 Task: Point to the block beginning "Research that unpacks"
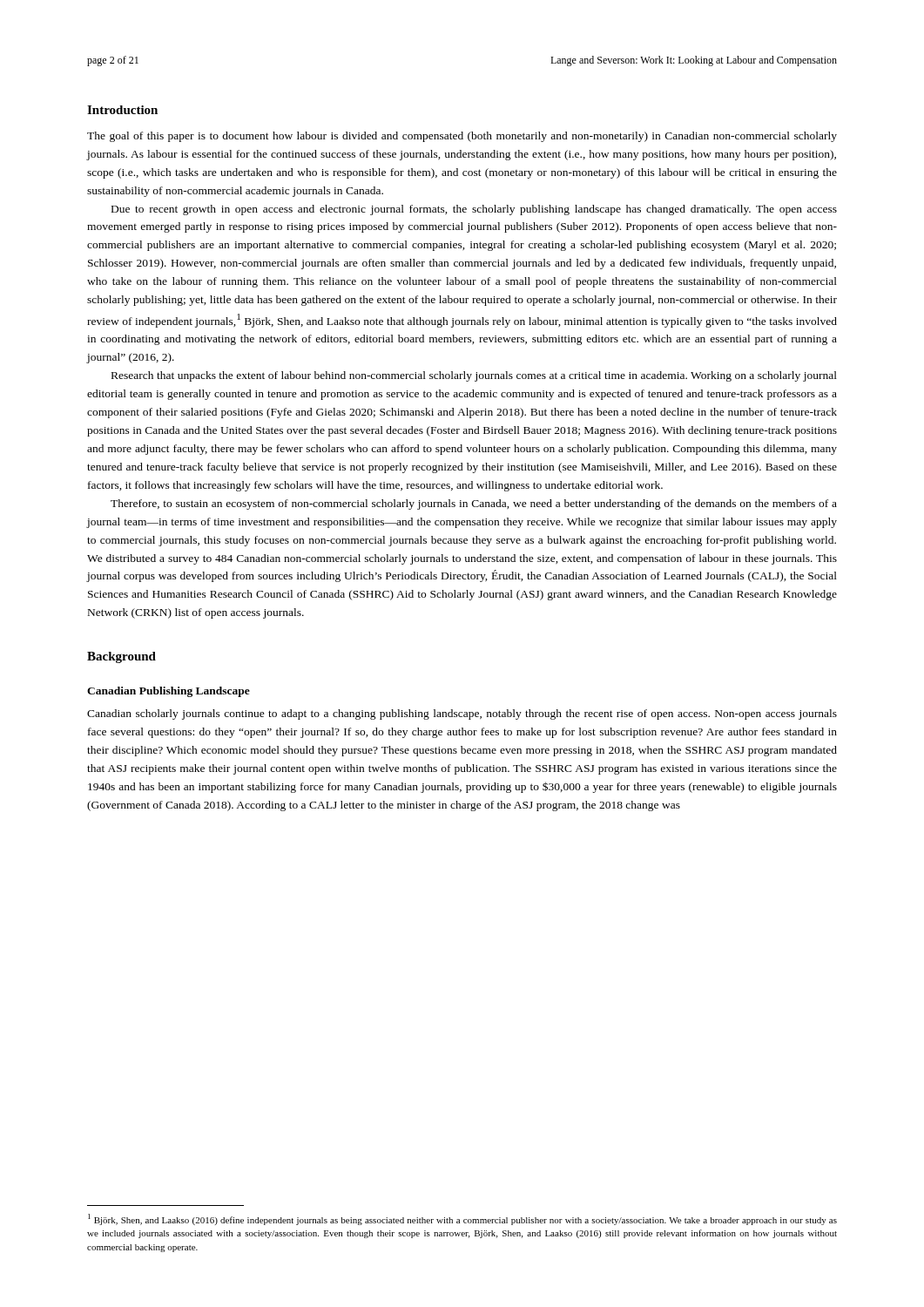462,431
